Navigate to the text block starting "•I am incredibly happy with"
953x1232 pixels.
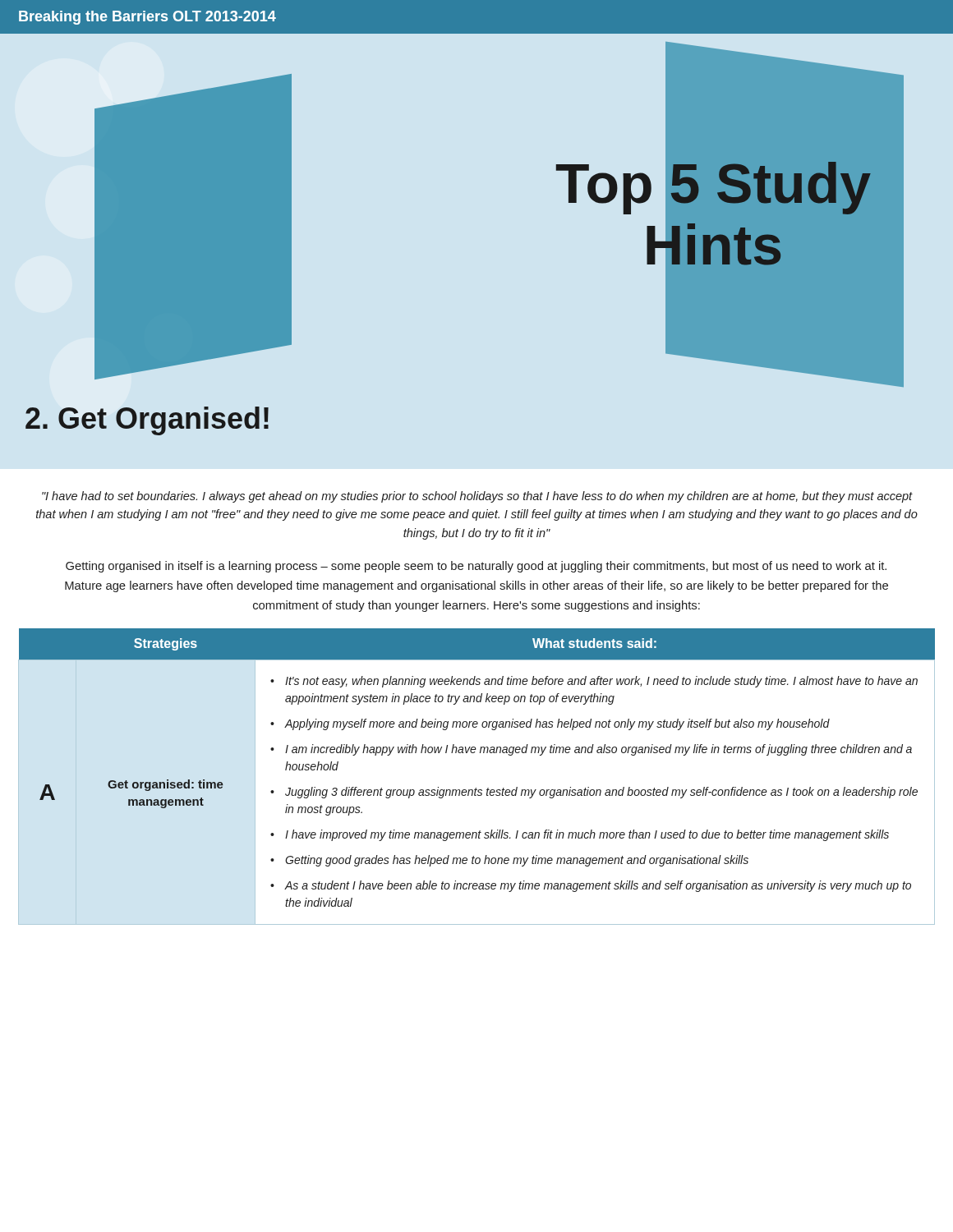pos(591,757)
